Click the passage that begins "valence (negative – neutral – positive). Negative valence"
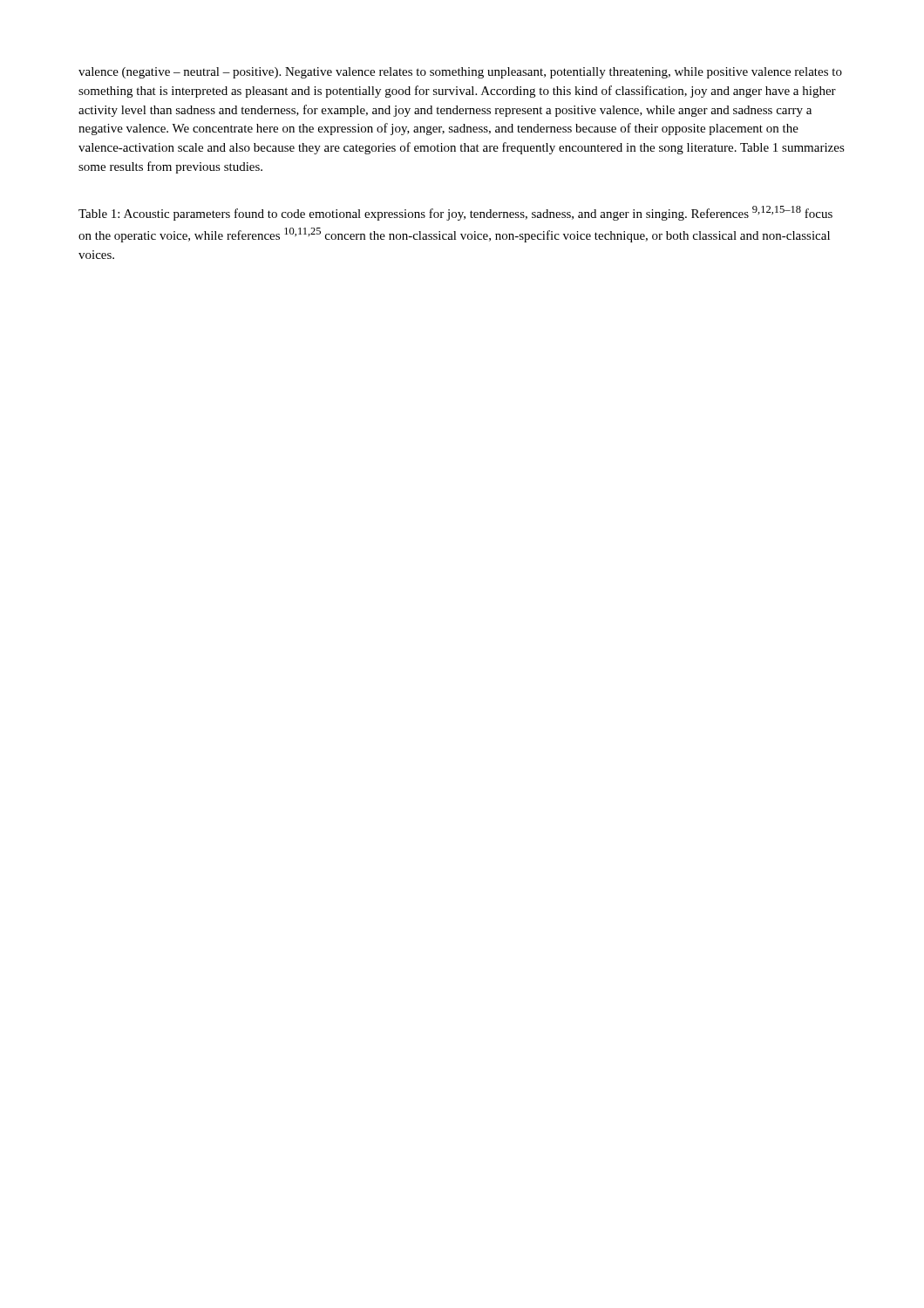This screenshot has width=924, height=1308. click(461, 119)
